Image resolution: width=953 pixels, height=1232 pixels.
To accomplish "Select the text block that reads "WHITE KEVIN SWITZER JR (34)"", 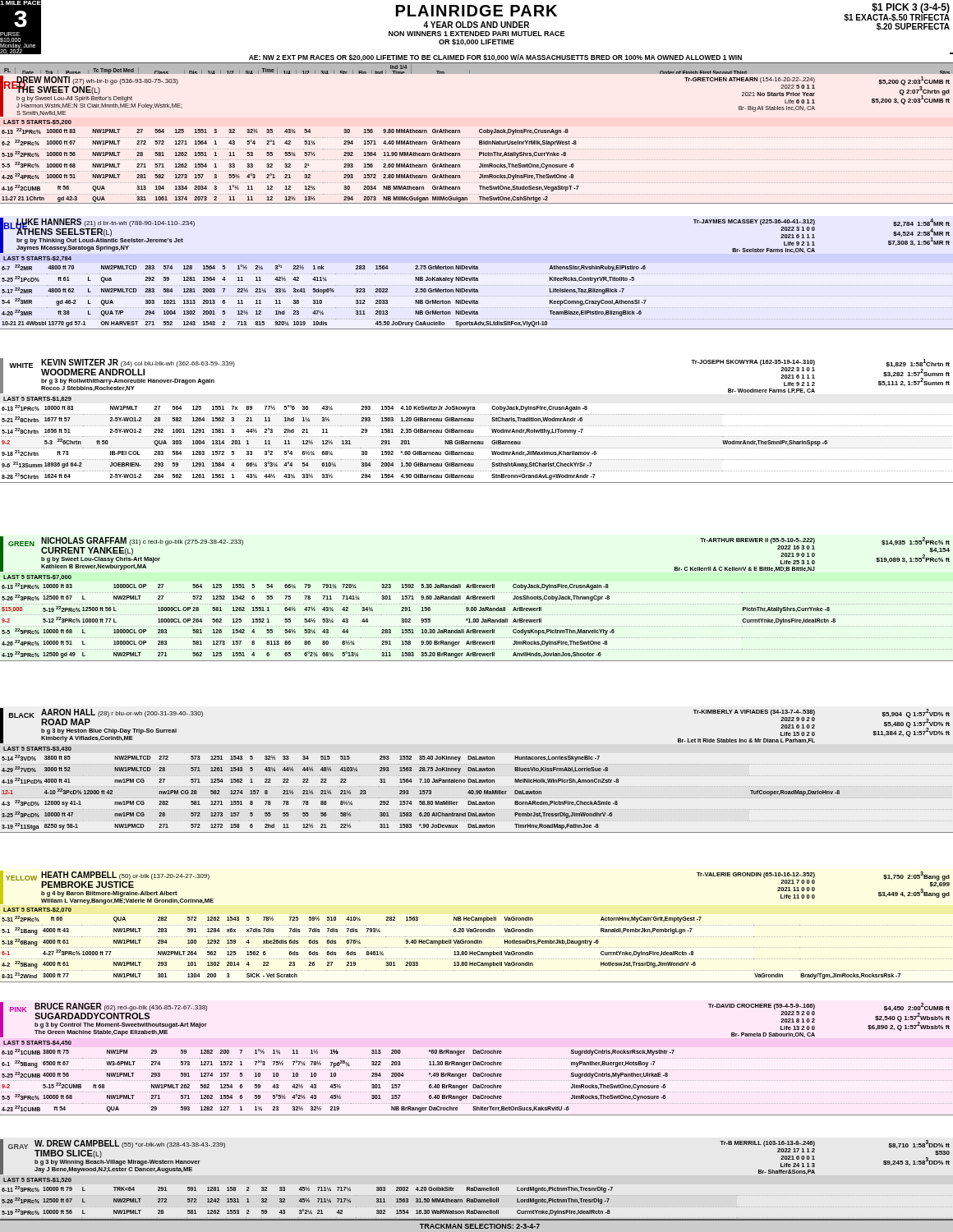I will (x=476, y=419).
